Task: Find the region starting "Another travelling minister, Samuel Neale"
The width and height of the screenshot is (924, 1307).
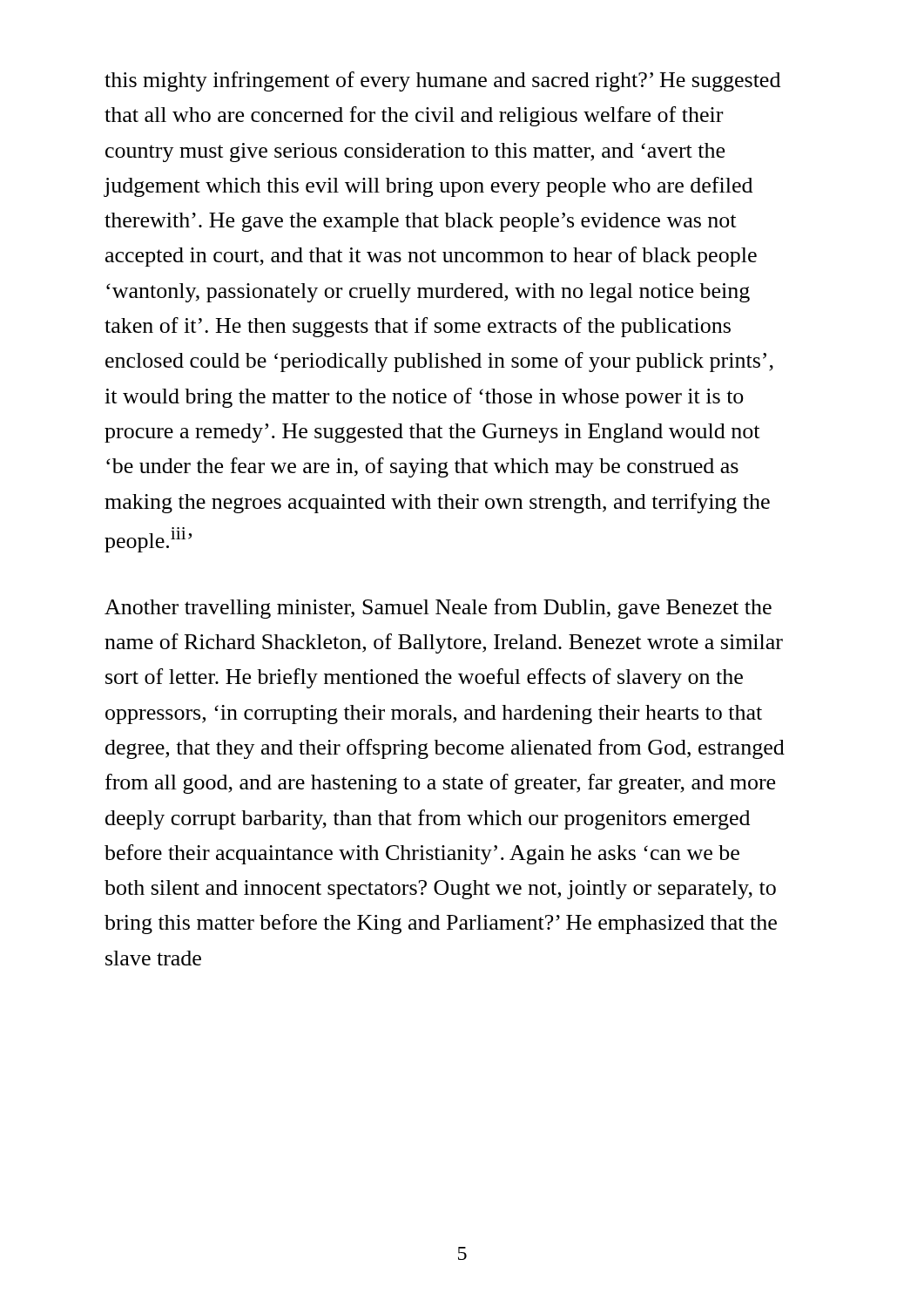Action: tap(444, 782)
